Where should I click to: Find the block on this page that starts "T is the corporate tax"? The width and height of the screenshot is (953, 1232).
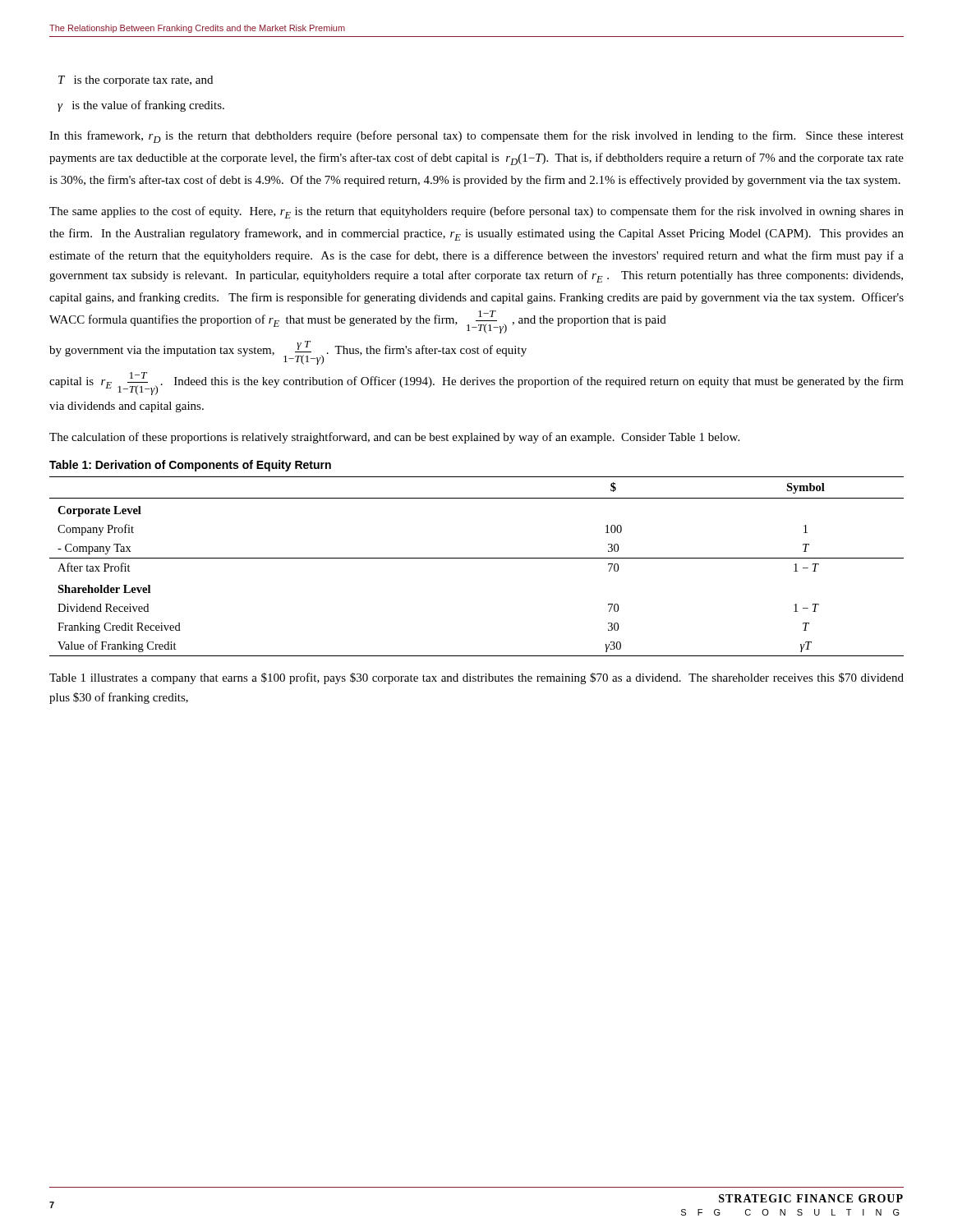pos(135,80)
